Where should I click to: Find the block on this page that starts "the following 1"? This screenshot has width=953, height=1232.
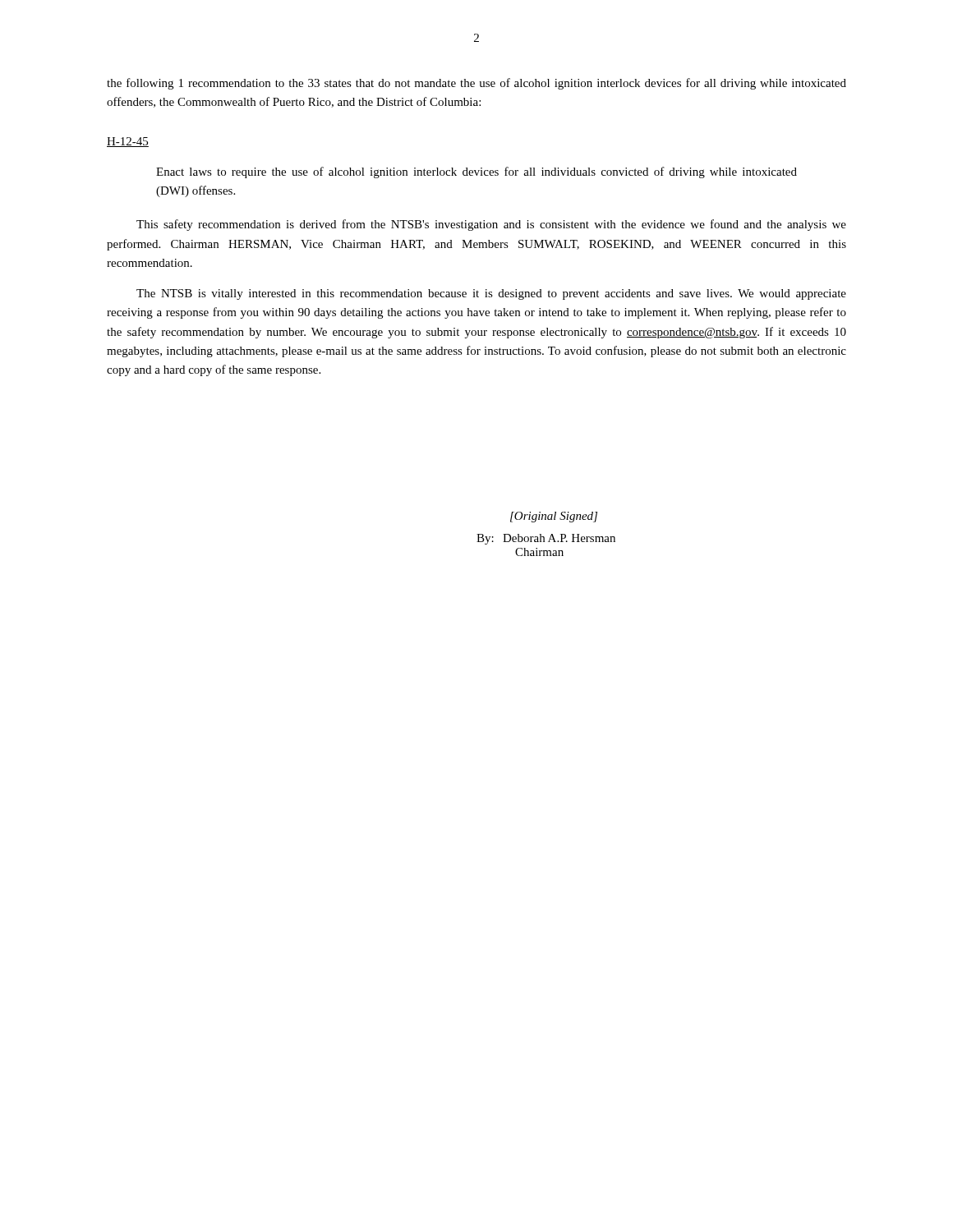[x=476, y=93]
